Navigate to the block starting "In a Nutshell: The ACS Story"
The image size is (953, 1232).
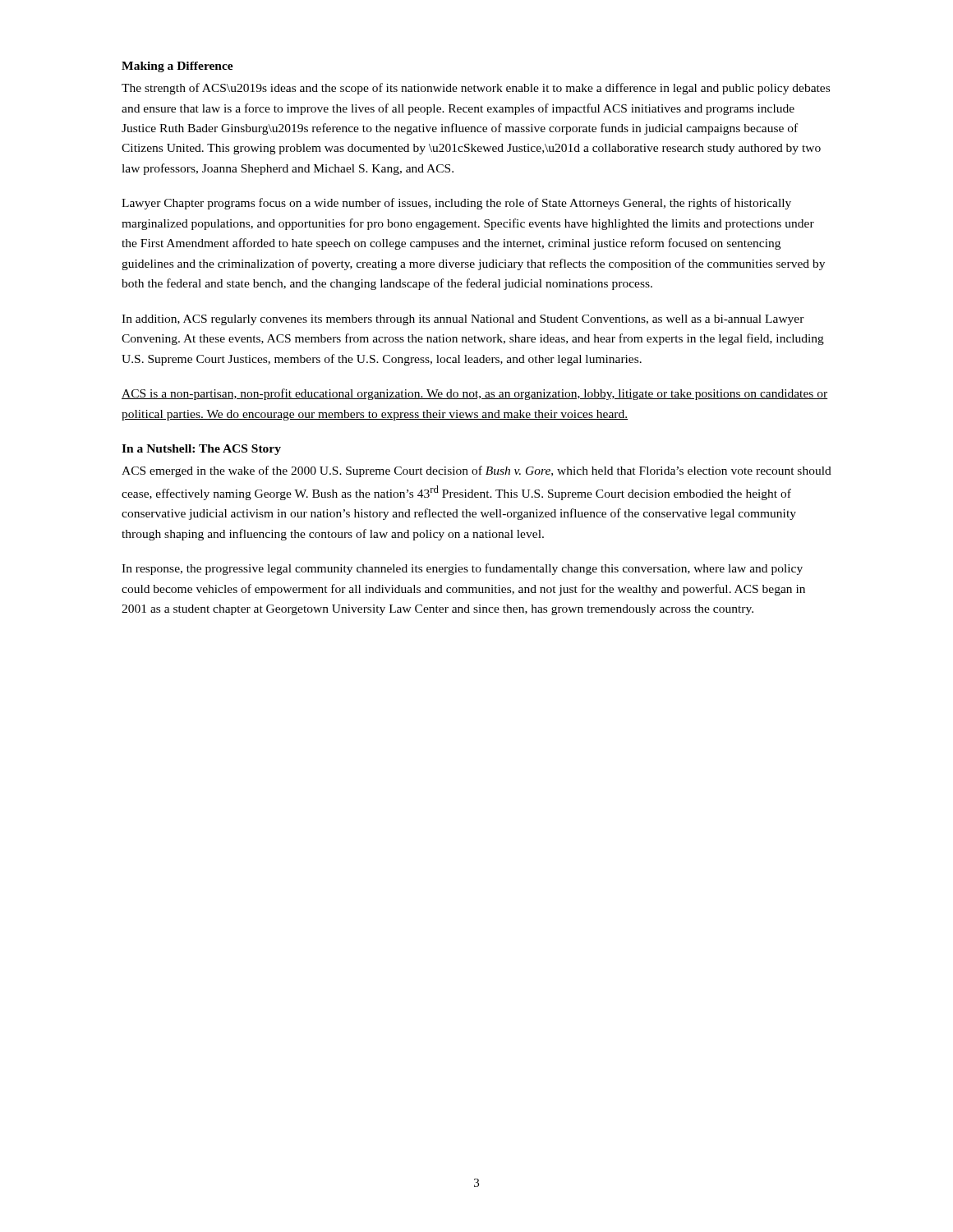[201, 448]
